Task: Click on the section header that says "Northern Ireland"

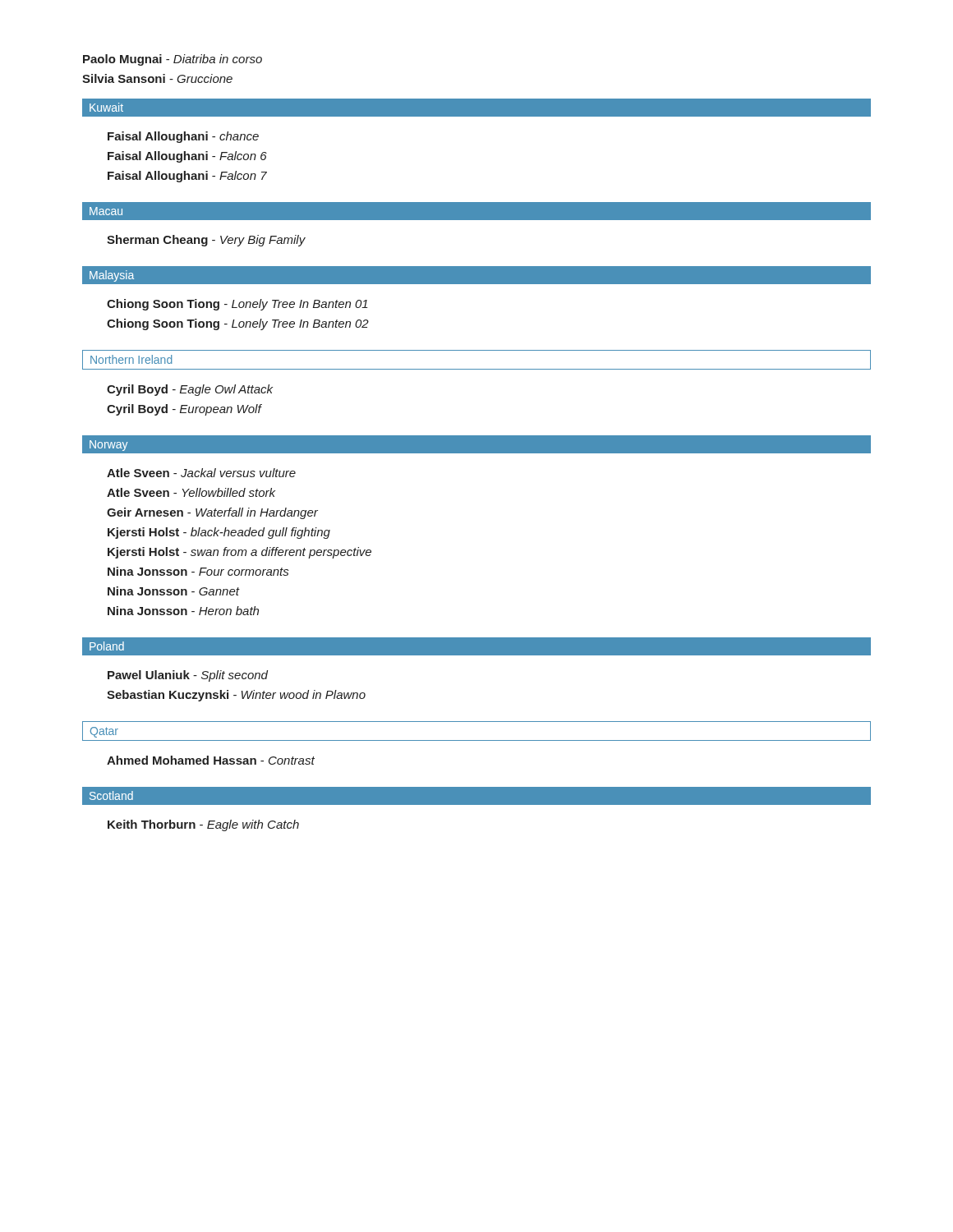Action: tap(131, 360)
